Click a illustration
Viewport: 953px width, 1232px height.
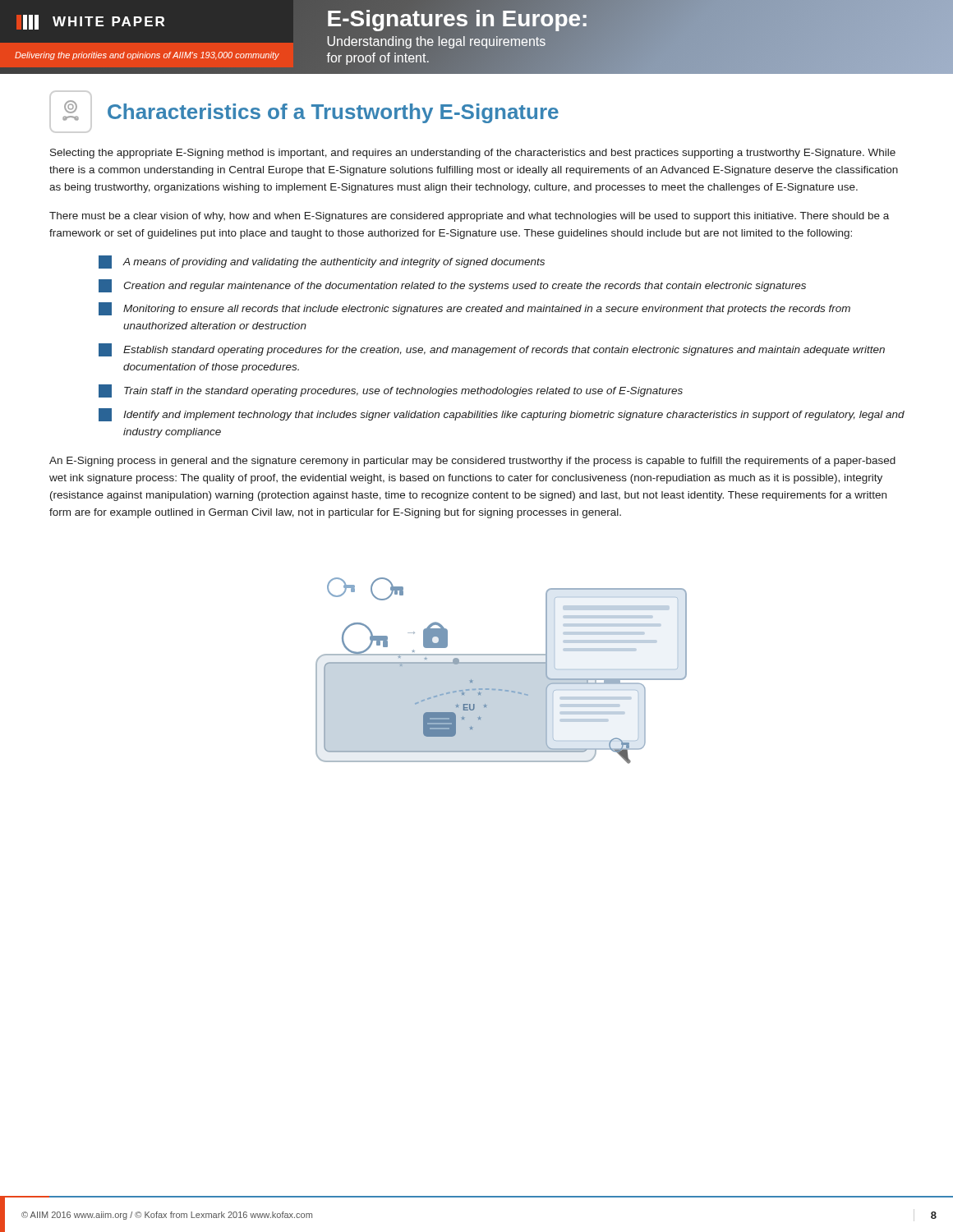point(481,654)
